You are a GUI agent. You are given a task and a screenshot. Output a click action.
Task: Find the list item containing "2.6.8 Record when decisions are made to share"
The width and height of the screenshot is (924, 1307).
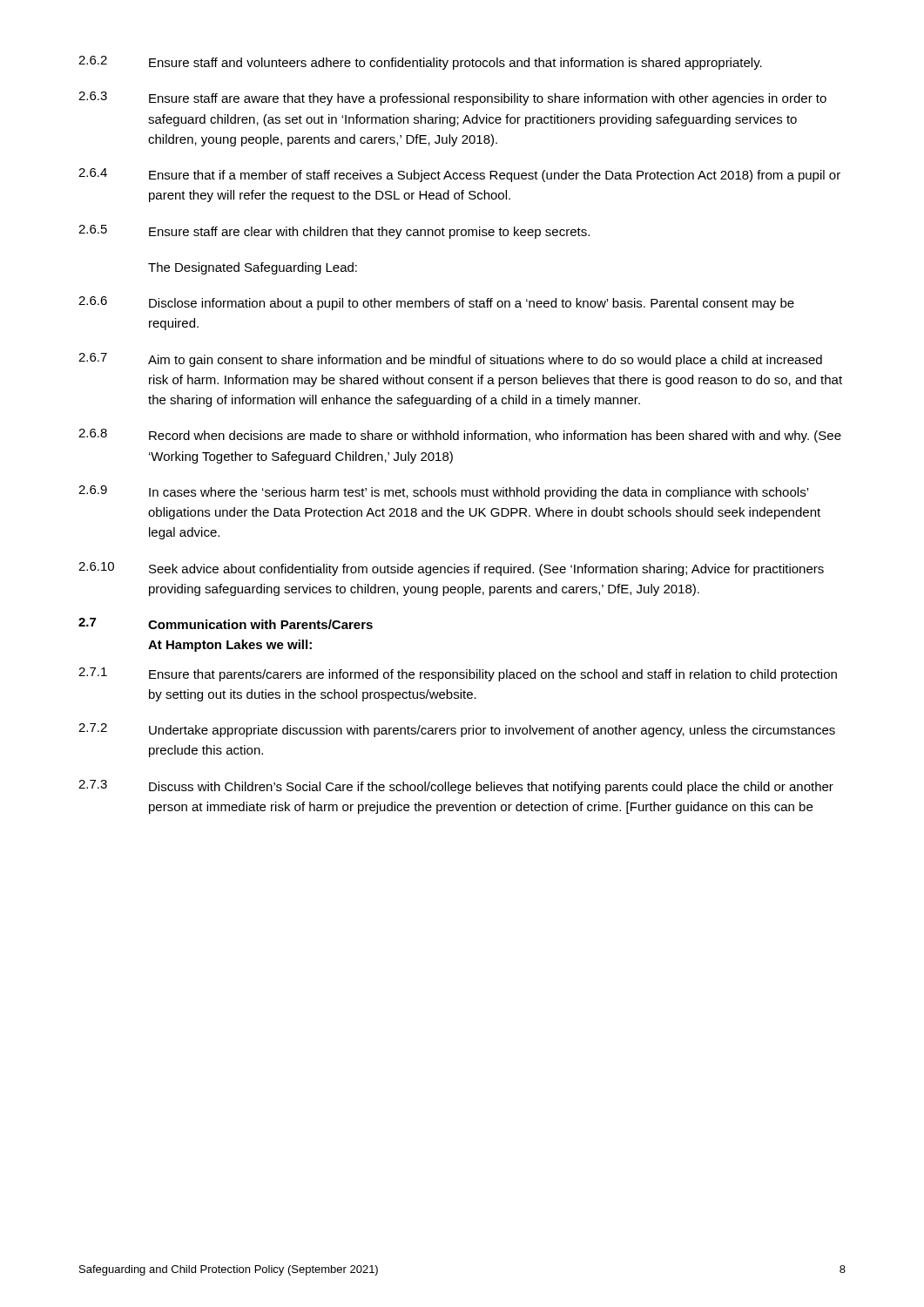click(x=462, y=446)
